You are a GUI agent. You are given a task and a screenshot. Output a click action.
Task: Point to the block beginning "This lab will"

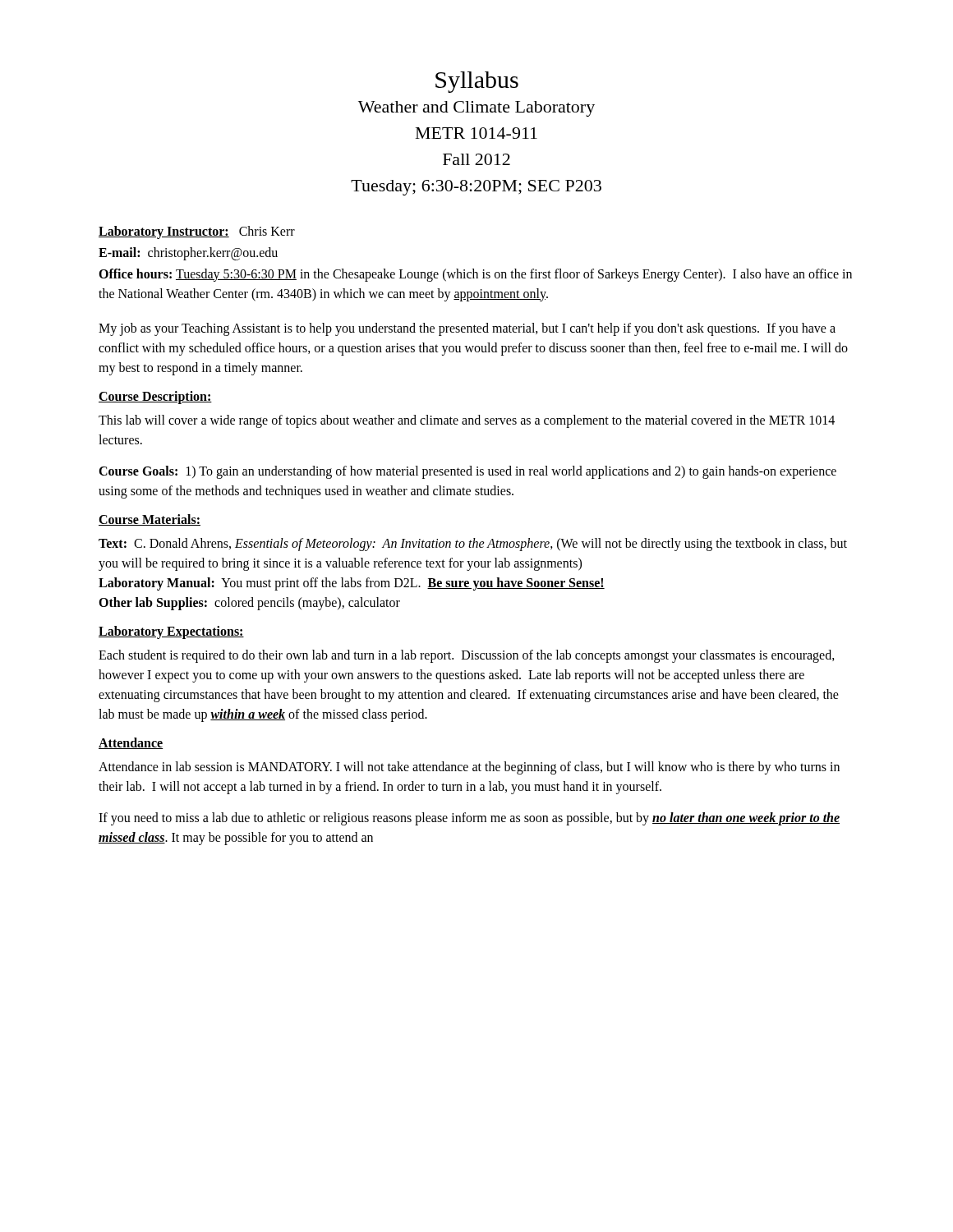click(x=476, y=430)
